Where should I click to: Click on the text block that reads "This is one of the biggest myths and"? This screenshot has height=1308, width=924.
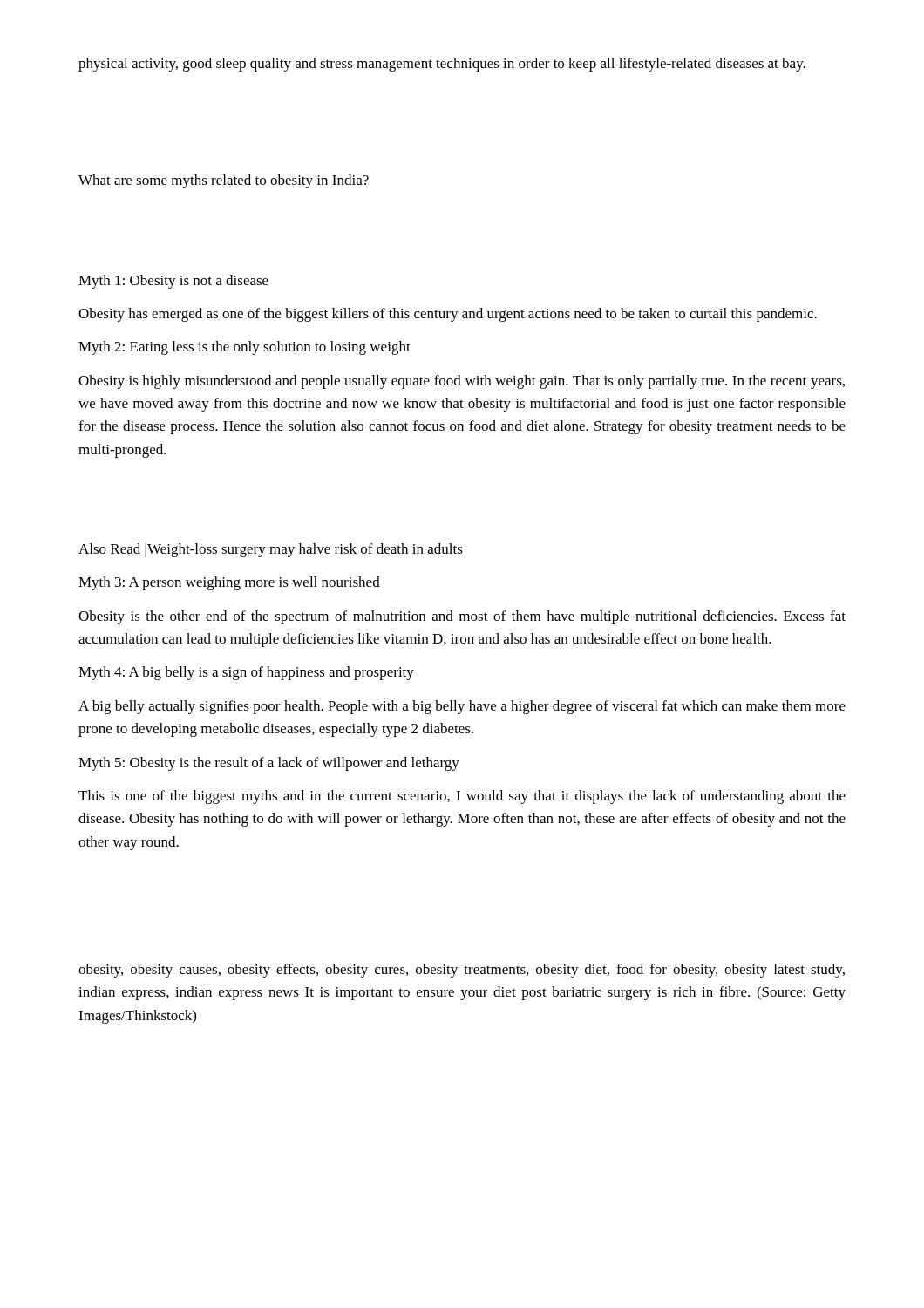point(462,819)
